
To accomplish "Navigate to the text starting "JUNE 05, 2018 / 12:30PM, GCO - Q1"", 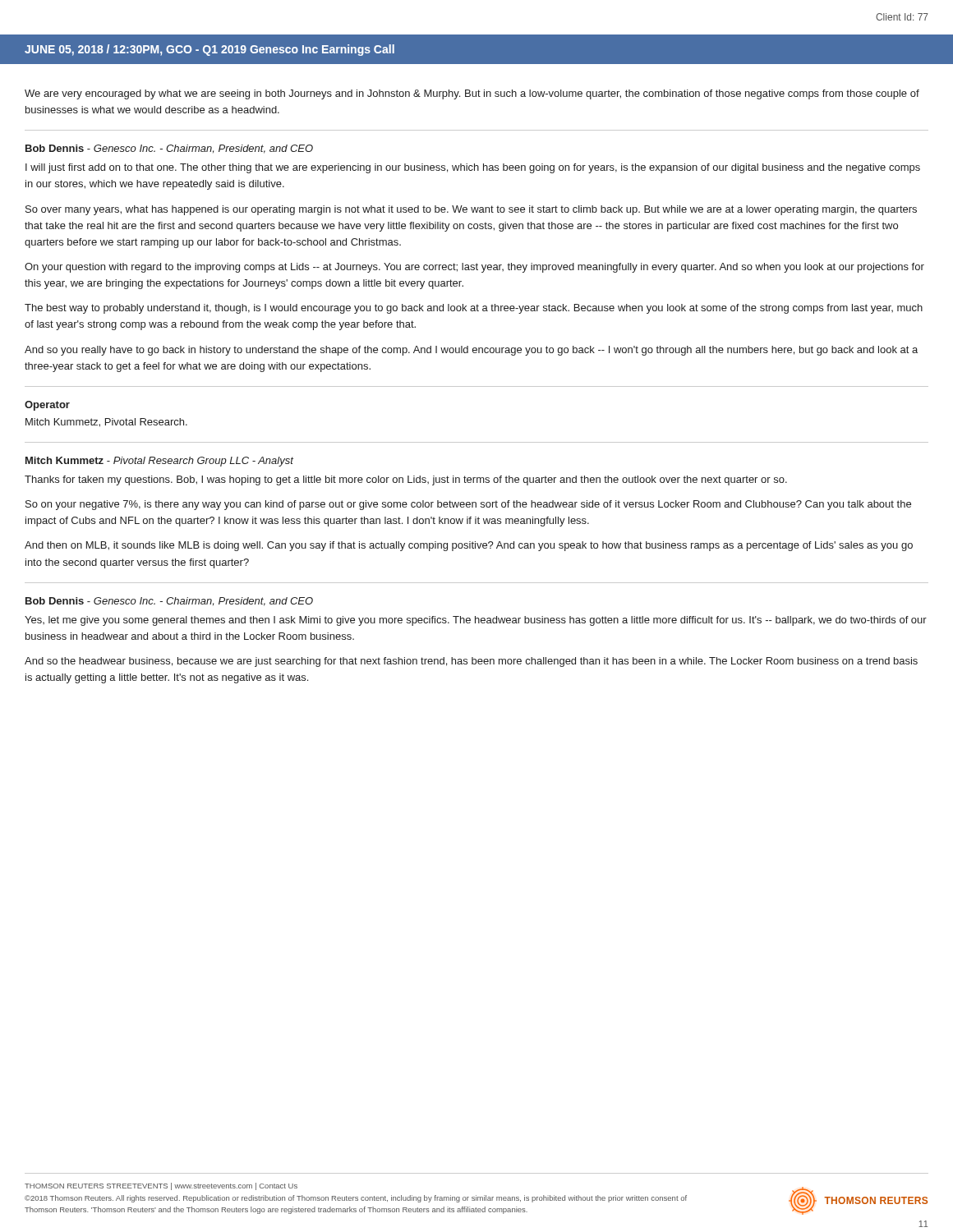I will (x=210, y=49).
